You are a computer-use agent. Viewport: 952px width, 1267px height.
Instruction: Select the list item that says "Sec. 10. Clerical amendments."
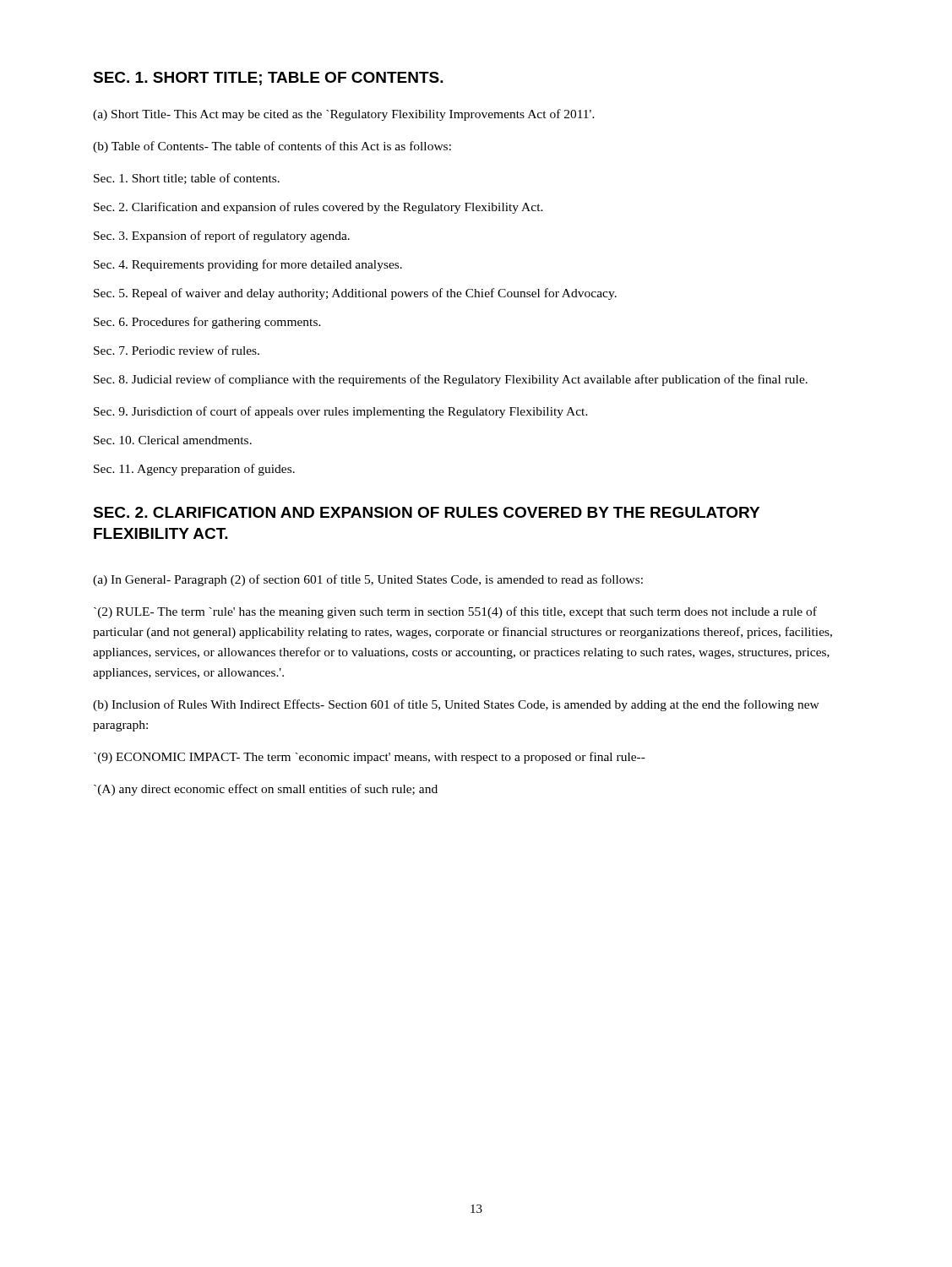click(x=173, y=440)
